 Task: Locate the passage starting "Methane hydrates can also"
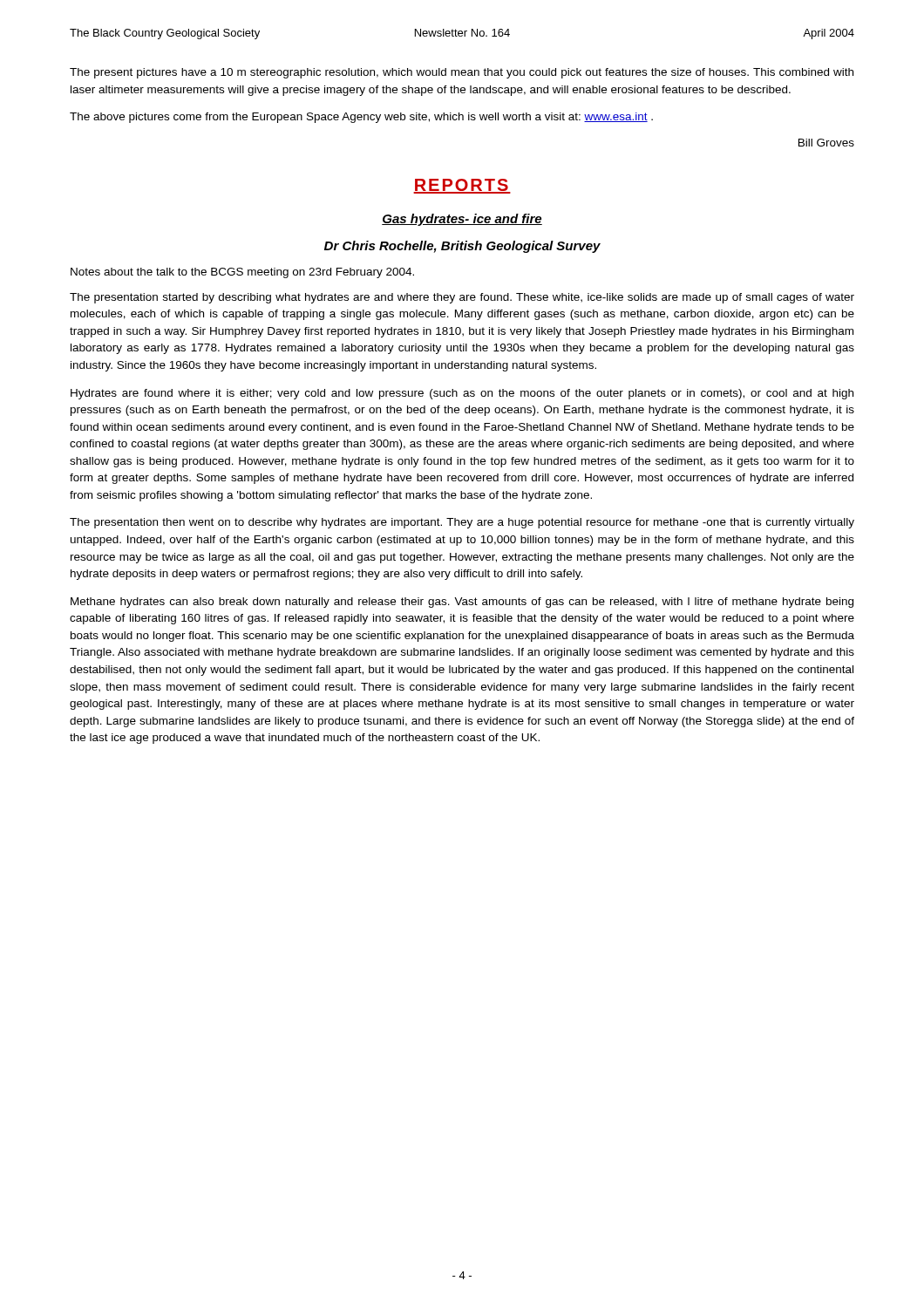pyautogui.click(x=462, y=669)
